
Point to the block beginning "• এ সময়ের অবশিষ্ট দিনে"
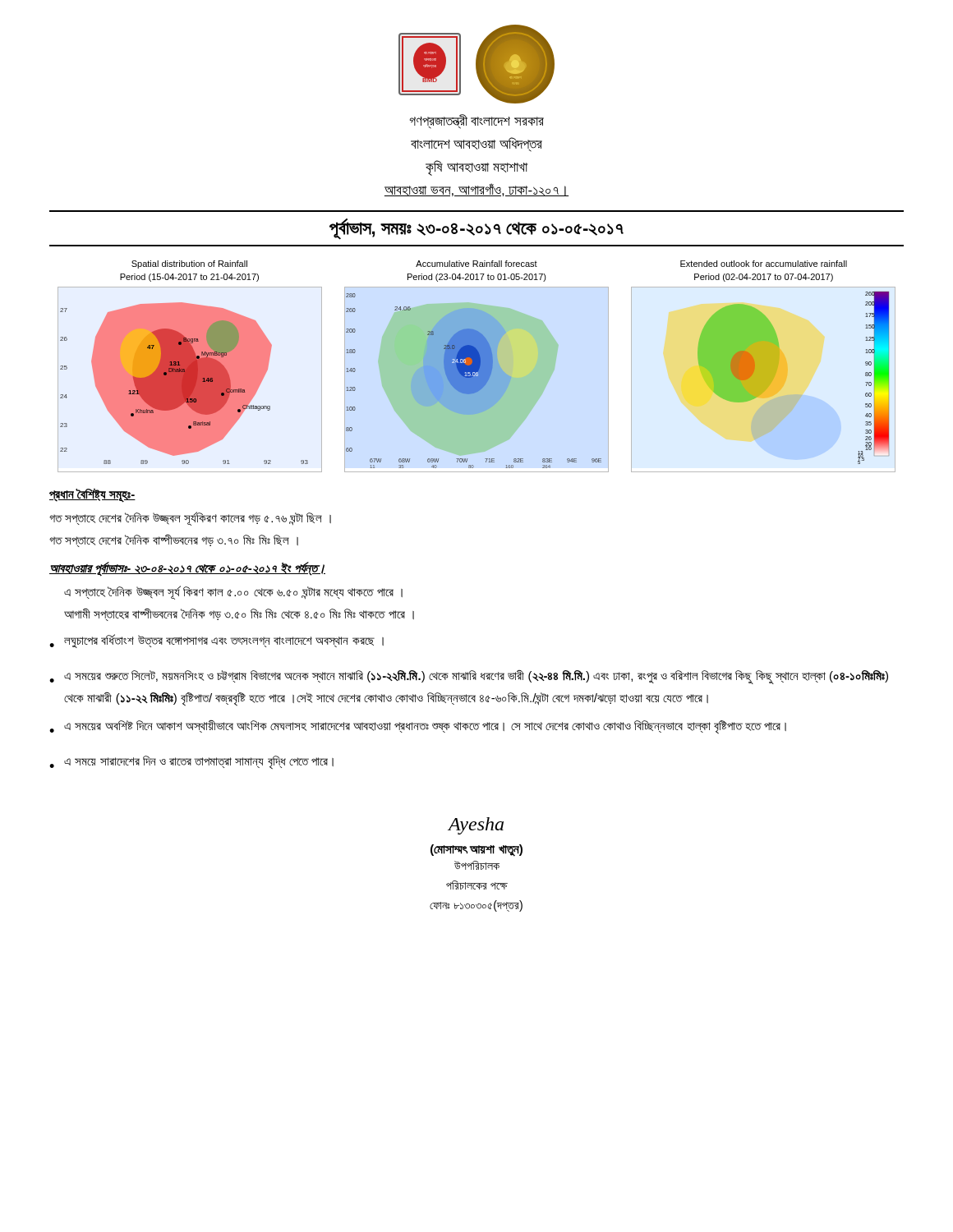(419, 730)
